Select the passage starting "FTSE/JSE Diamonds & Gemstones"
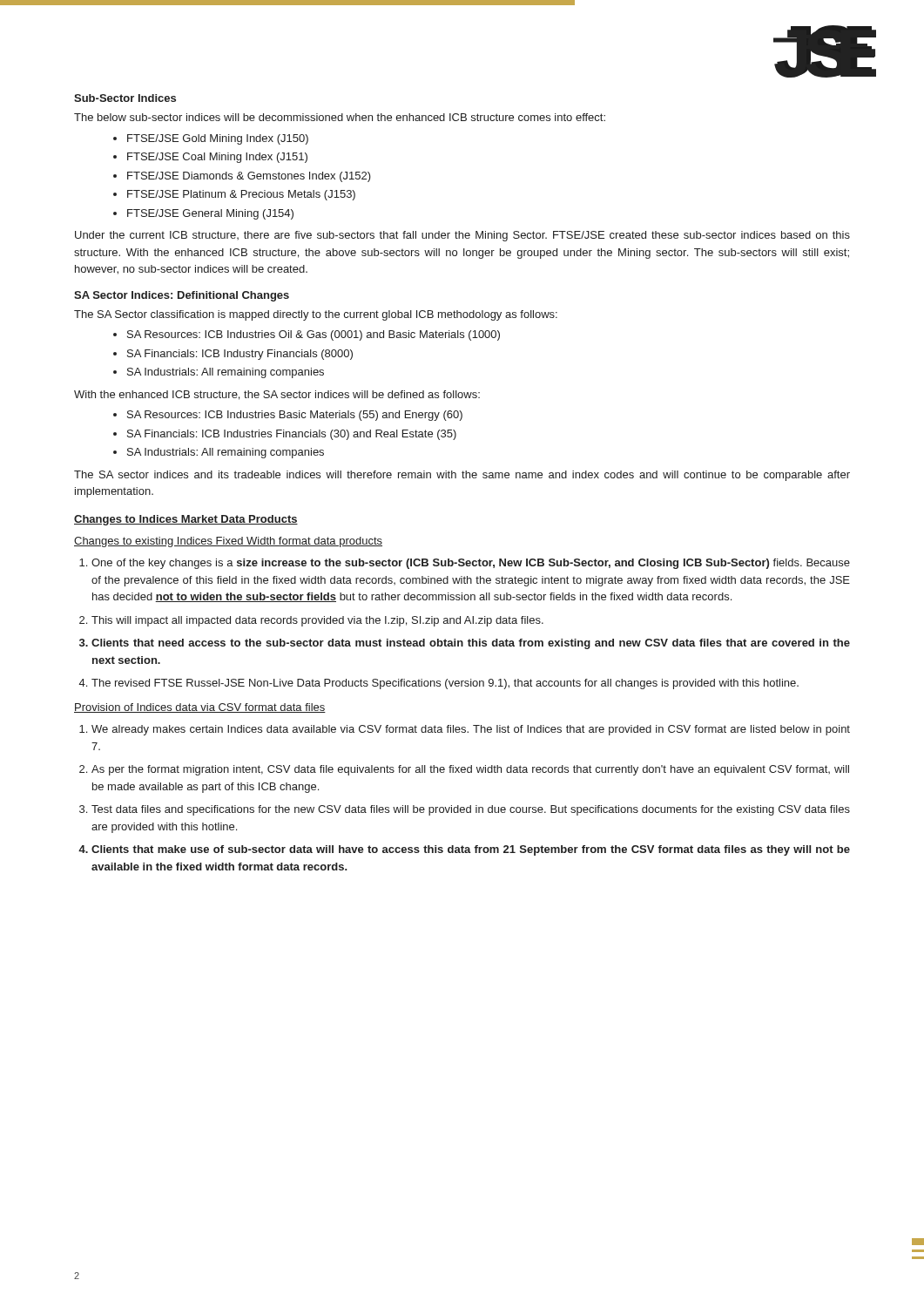The width and height of the screenshot is (924, 1307). pyautogui.click(x=249, y=175)
